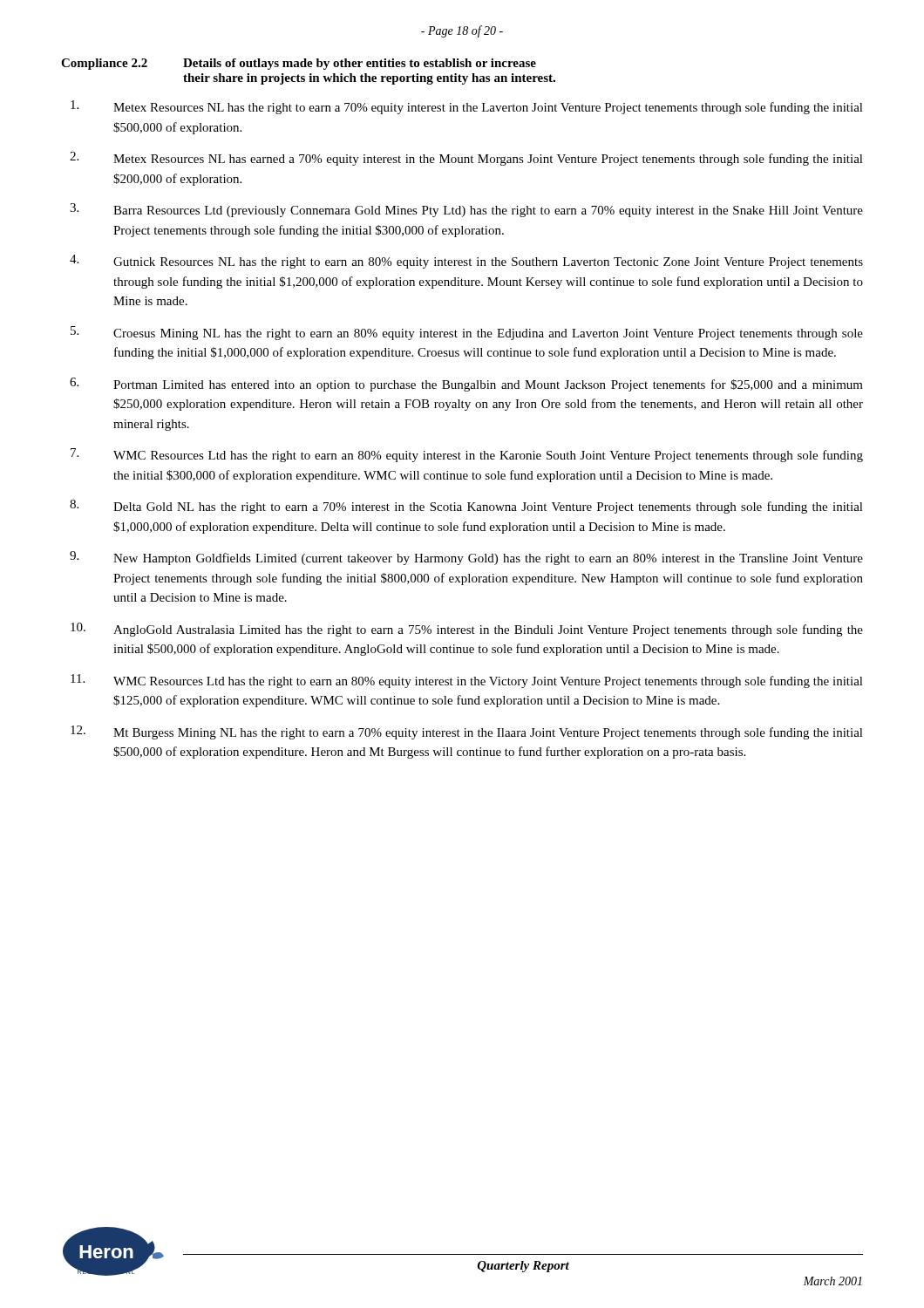Select the text block starting "2. Metex Resources"
The height and width of the screenshot is (1308, 924).
click(462, 169)
